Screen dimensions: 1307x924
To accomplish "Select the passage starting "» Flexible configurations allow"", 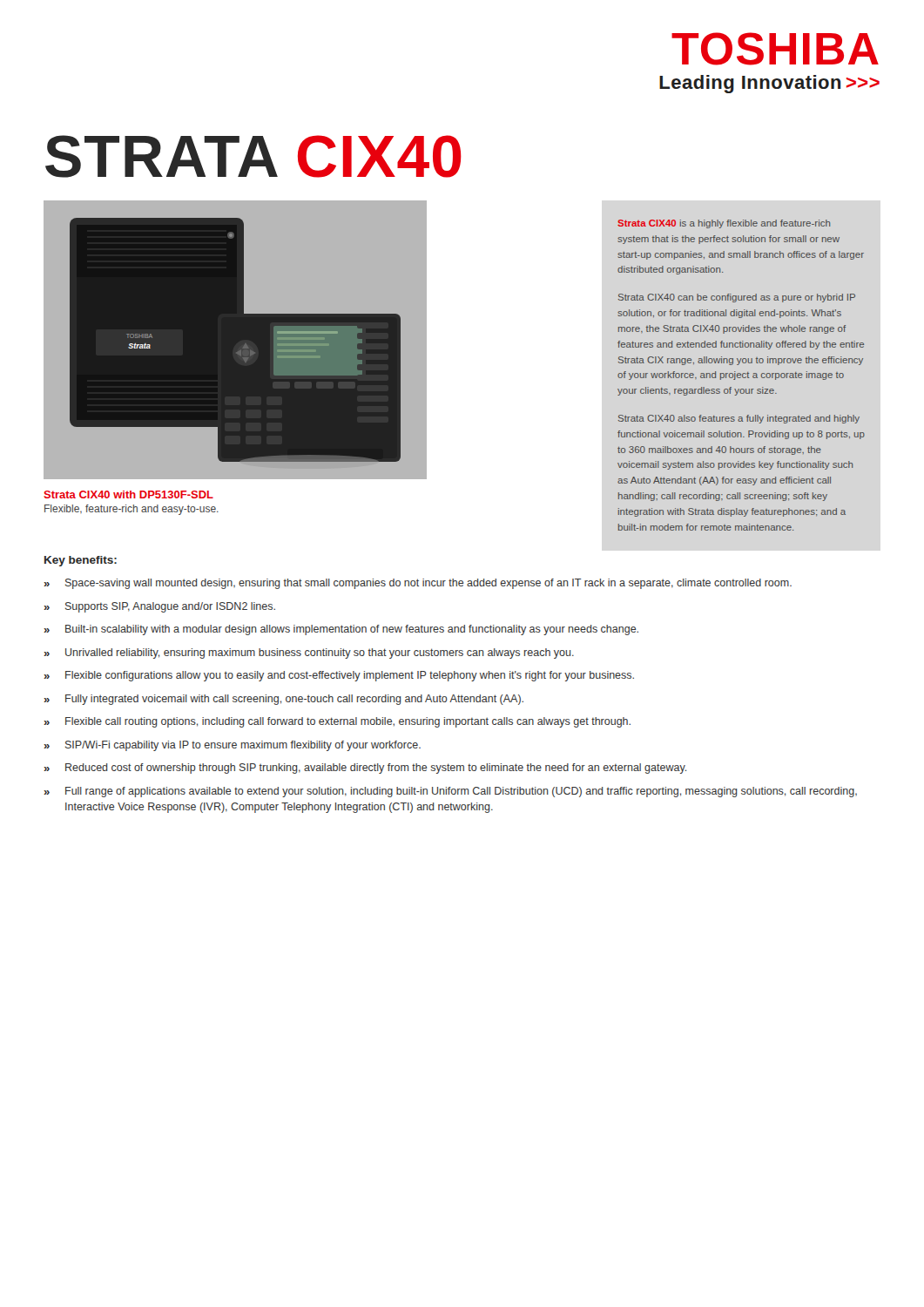I will pyautogui.click(x=462, y=676).
